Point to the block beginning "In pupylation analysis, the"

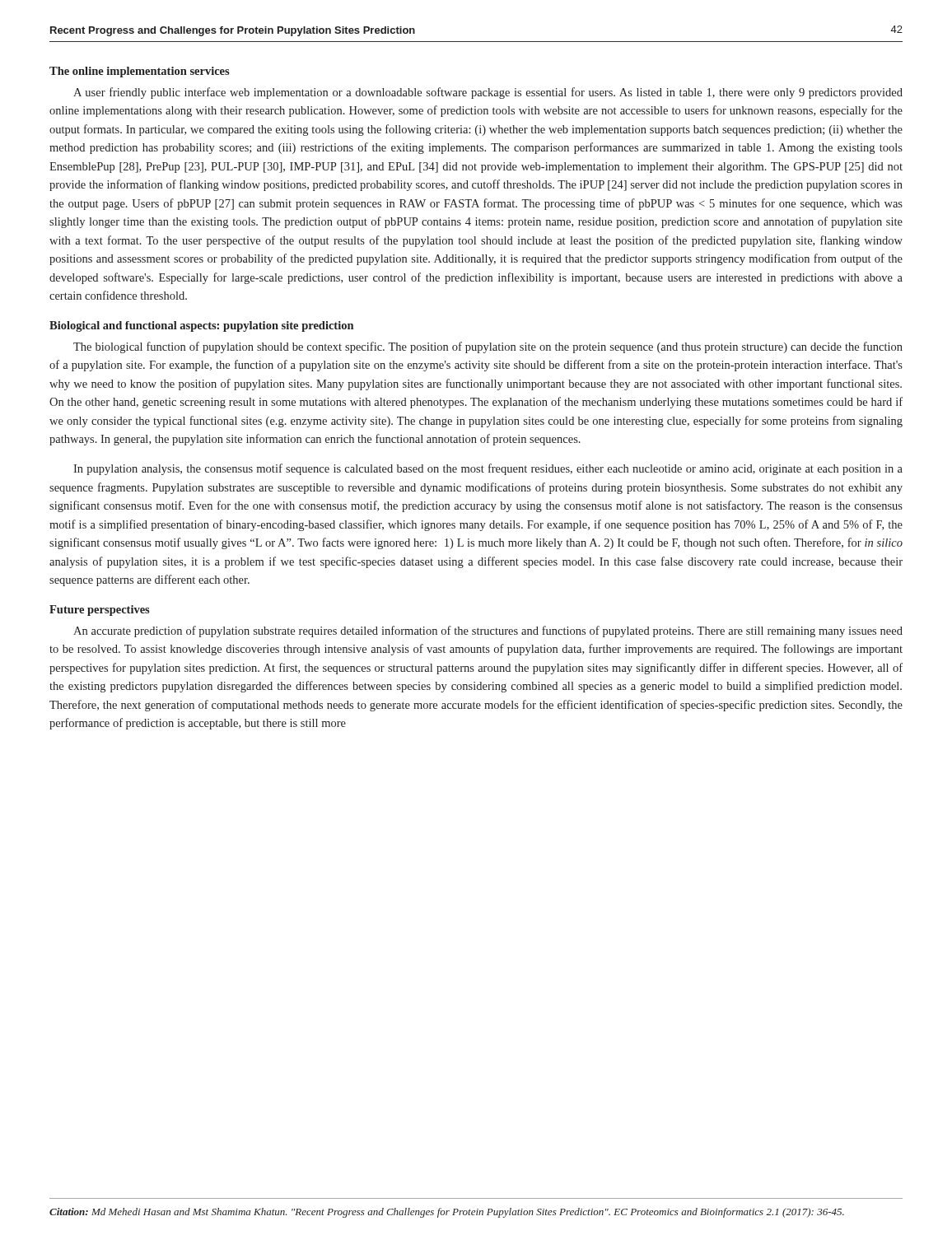click(x=476, y=525)
